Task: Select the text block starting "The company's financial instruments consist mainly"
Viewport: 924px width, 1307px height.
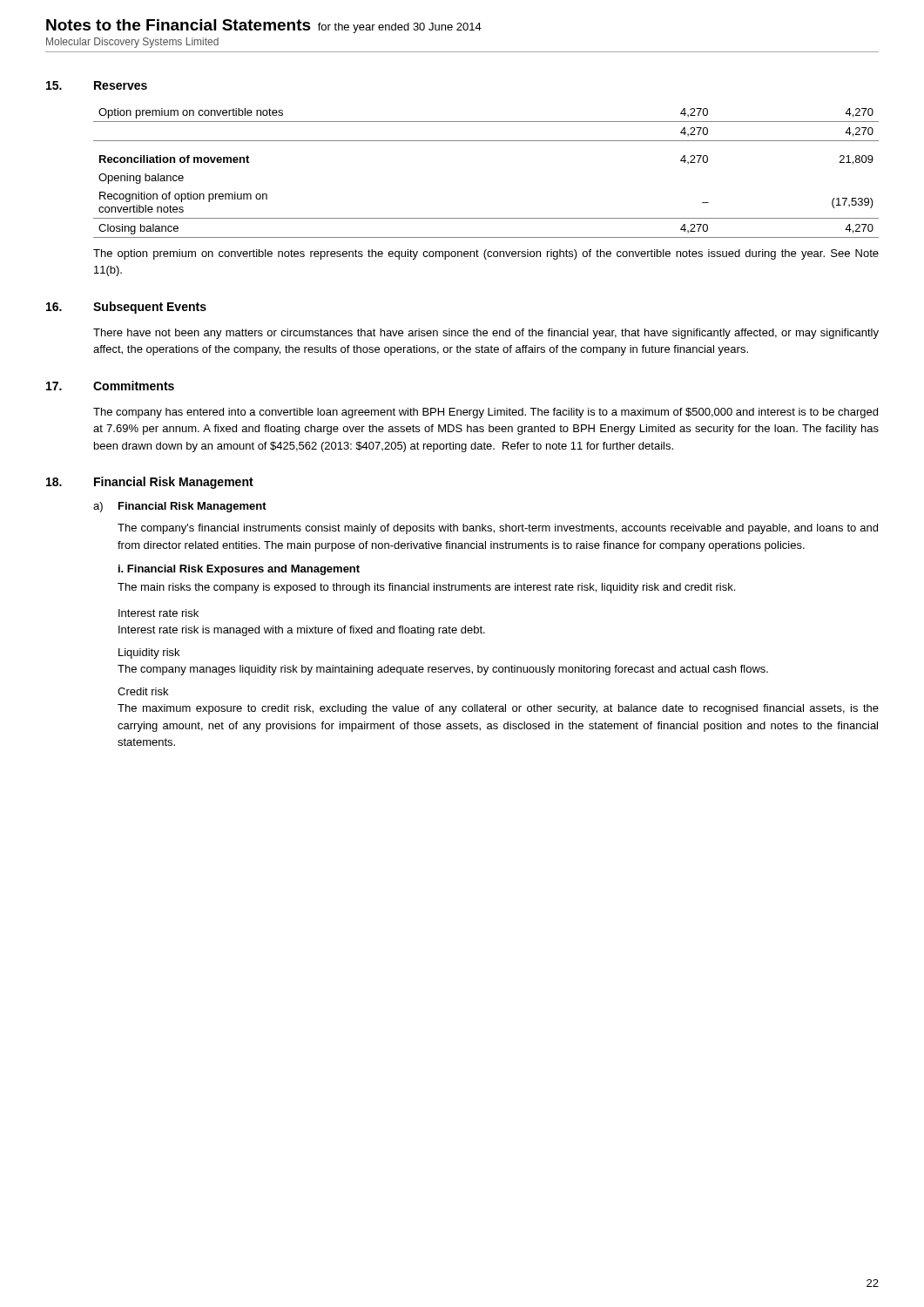Action: point(498,536)
